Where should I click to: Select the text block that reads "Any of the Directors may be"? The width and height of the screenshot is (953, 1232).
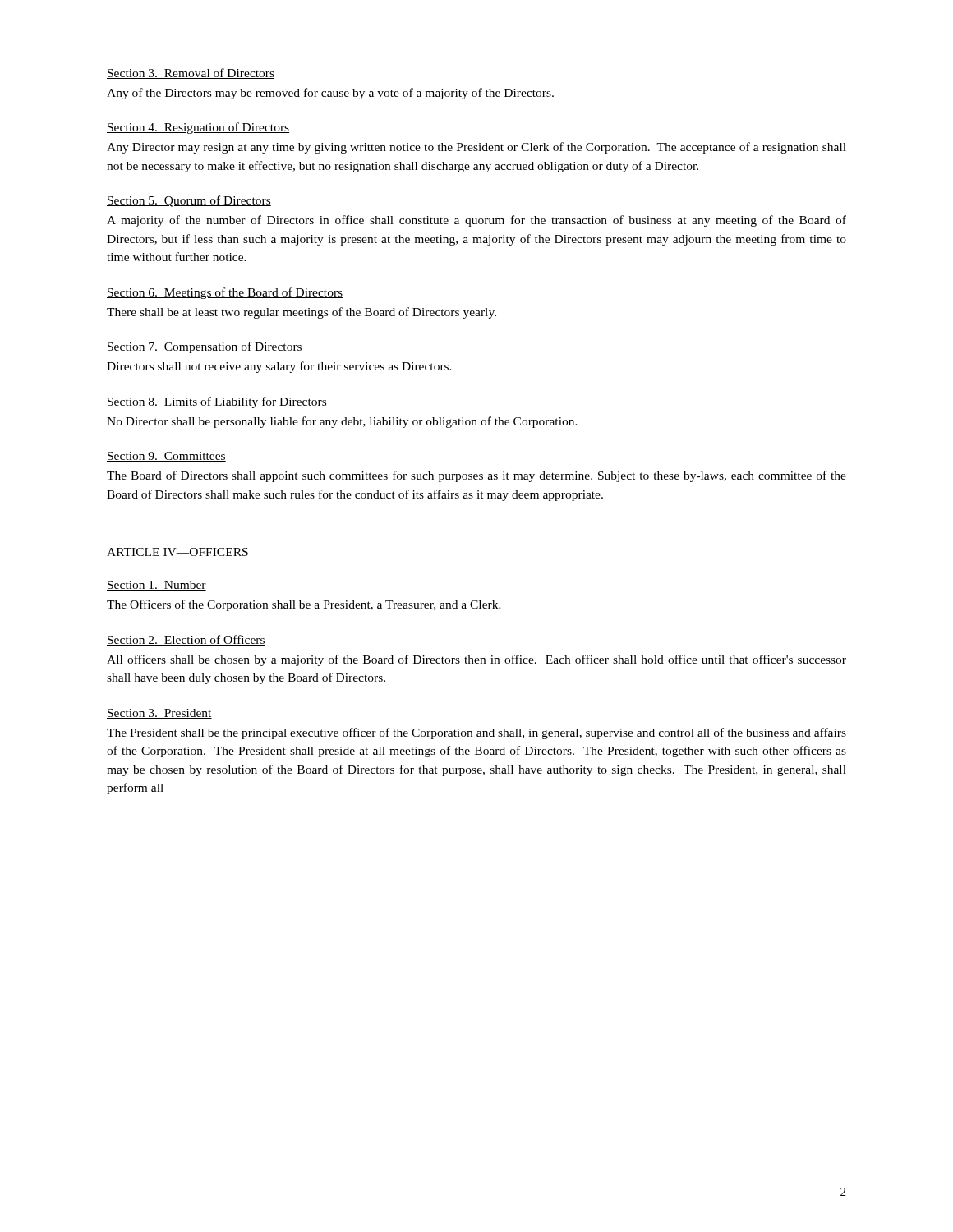(331, 92)
